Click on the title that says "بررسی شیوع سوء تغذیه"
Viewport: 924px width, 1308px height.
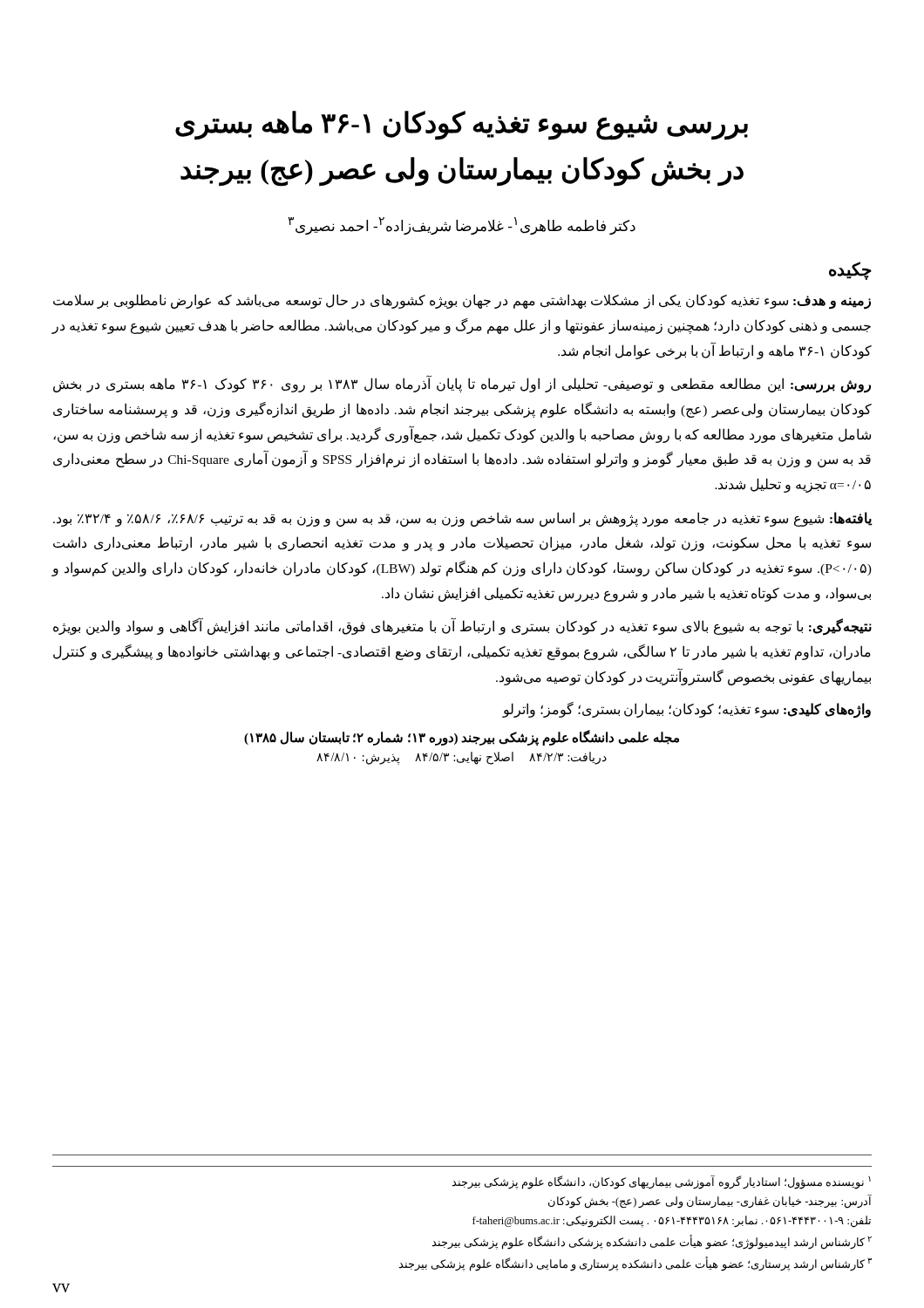point(462,146)
